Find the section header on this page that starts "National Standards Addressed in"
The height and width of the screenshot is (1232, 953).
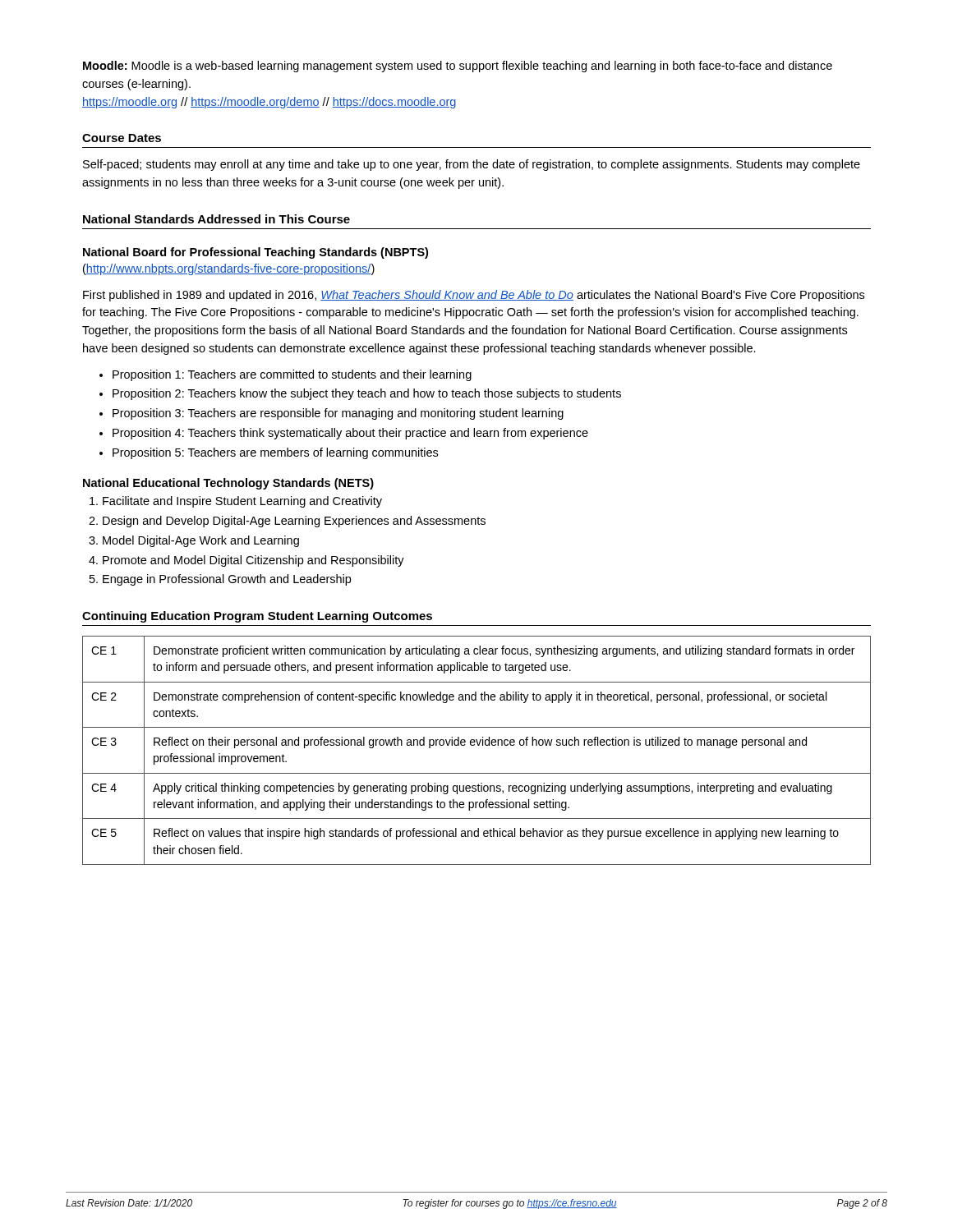point(216,219)
